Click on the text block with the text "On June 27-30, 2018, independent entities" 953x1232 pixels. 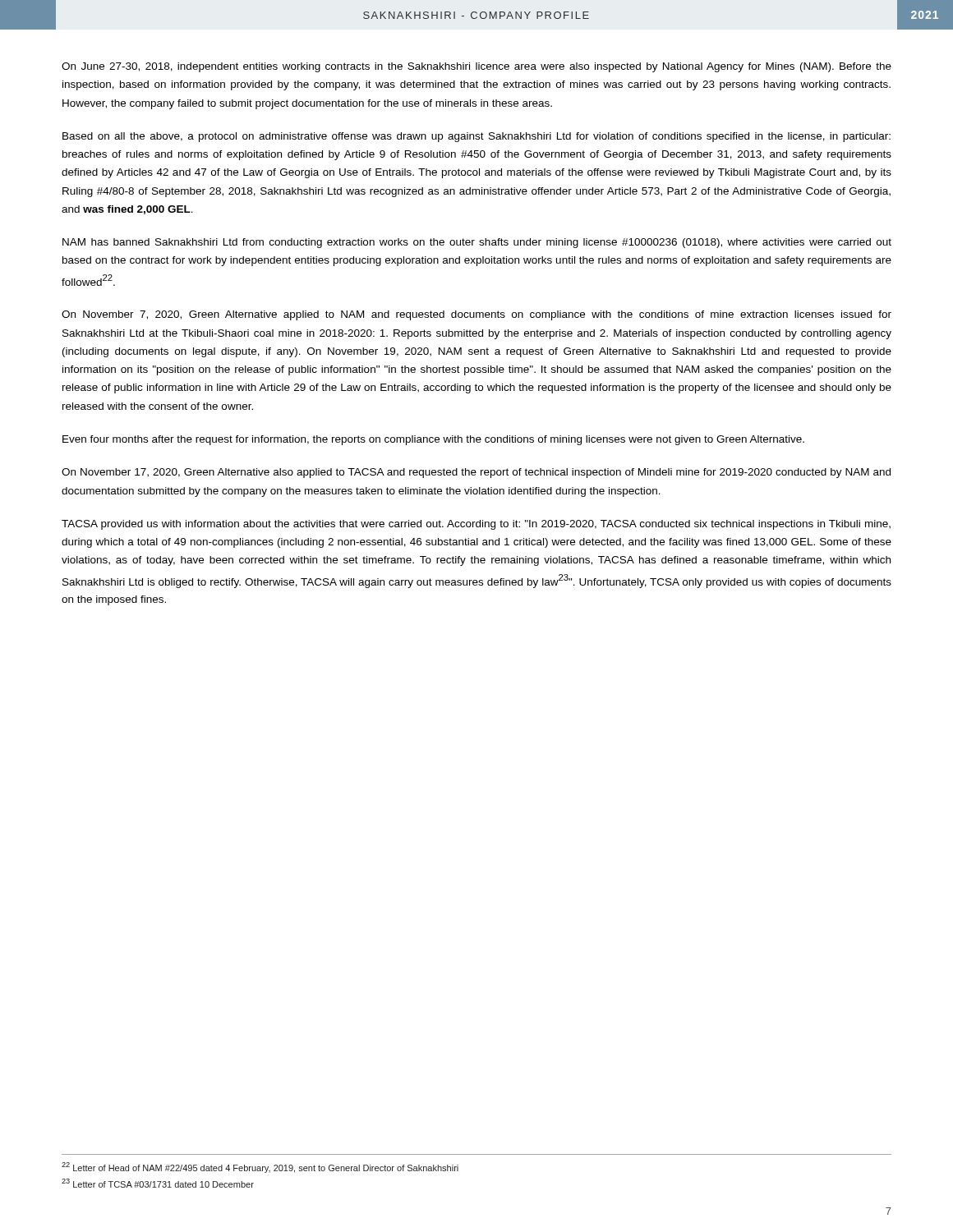476,84
